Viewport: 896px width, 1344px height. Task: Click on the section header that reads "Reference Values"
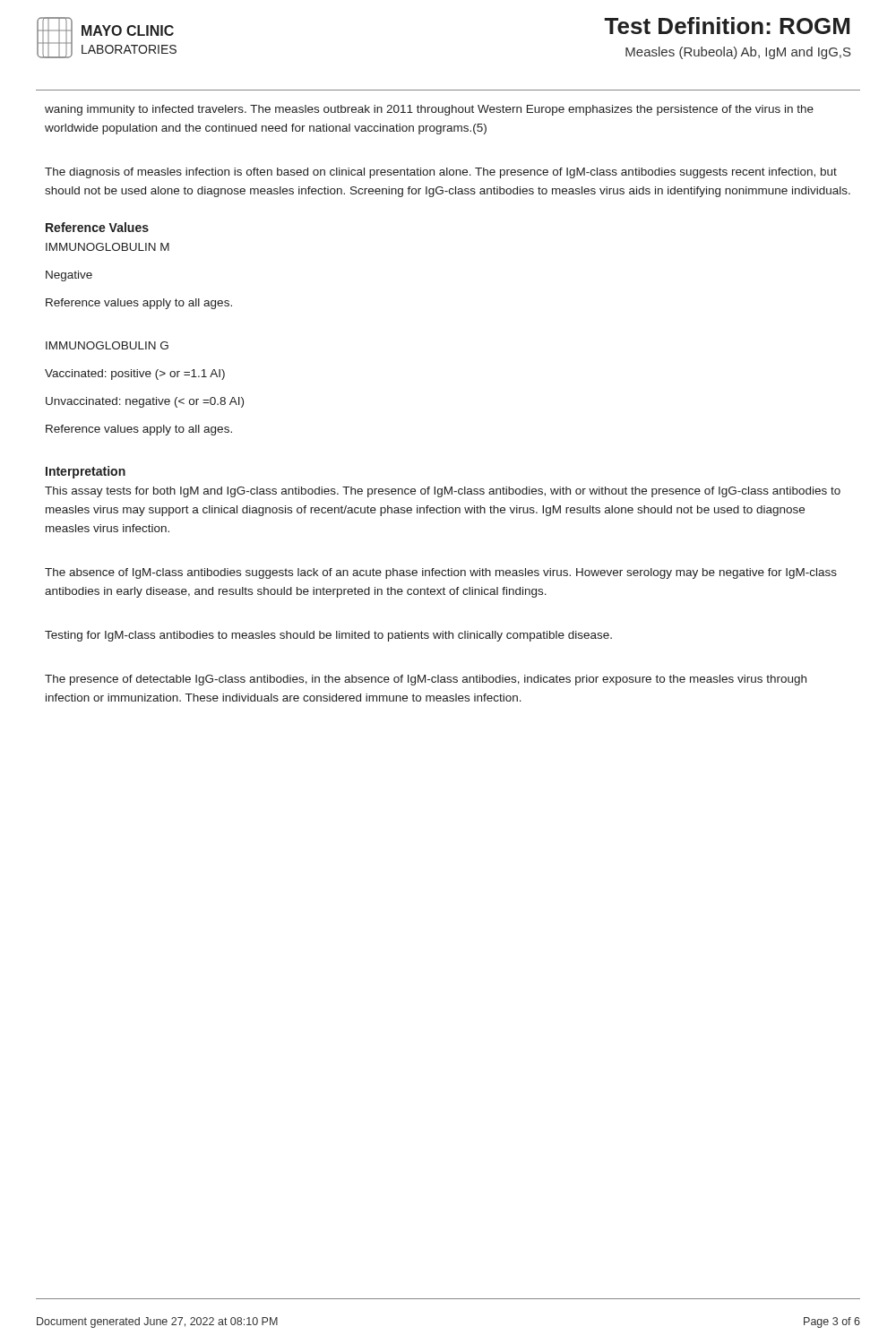97,227
